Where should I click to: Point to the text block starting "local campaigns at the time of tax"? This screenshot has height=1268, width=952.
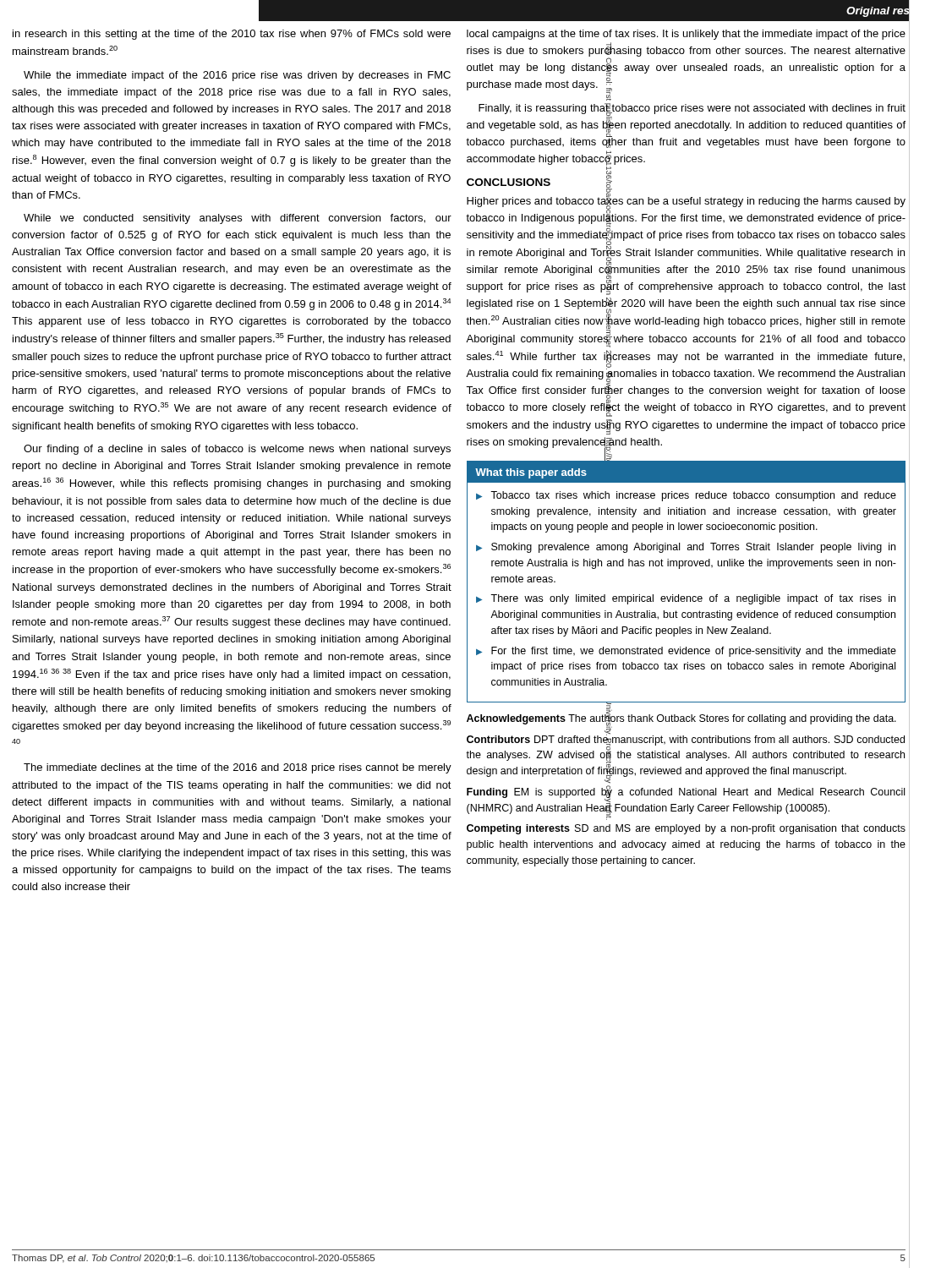[686, 96]
